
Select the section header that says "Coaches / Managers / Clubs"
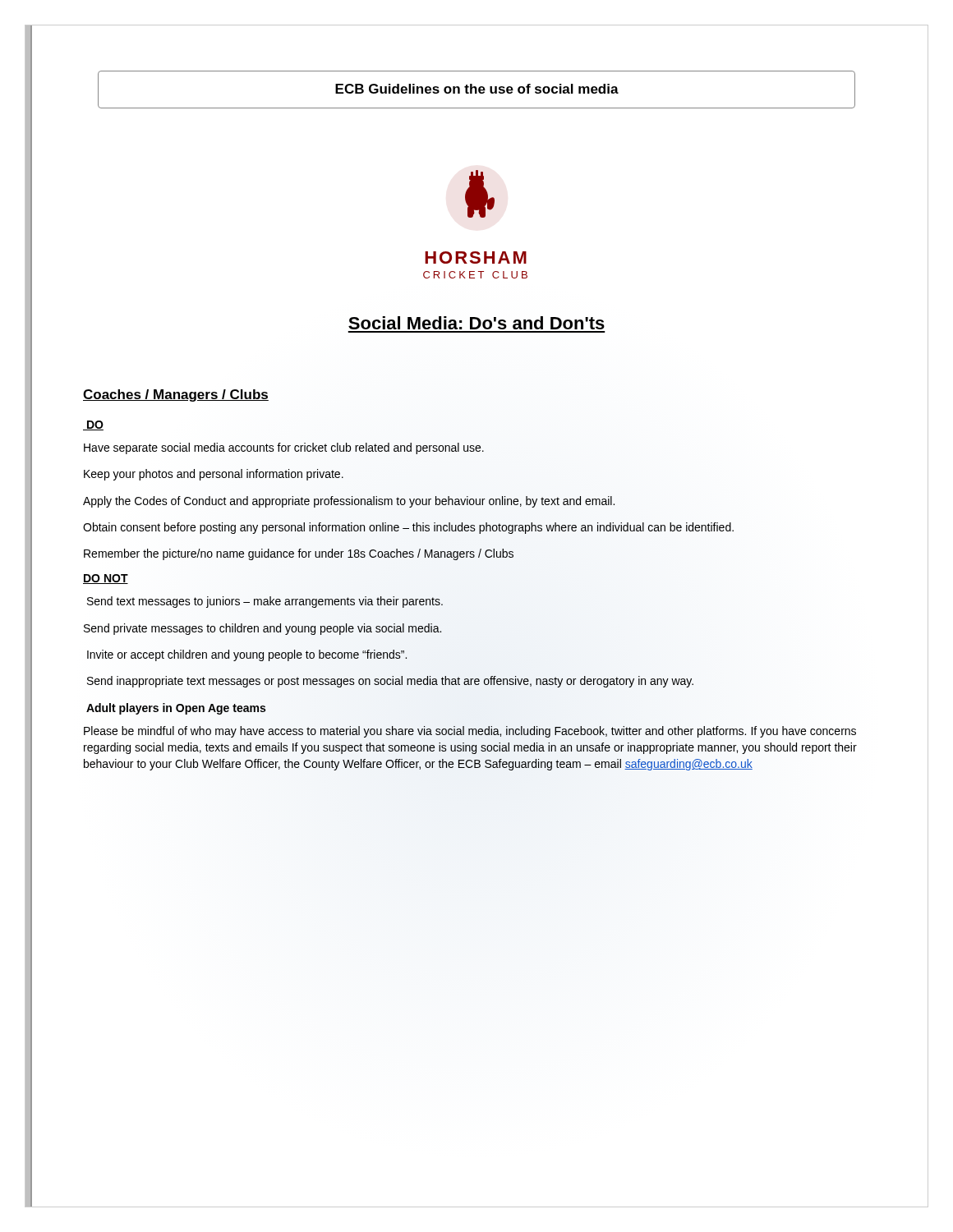(176, 395)
